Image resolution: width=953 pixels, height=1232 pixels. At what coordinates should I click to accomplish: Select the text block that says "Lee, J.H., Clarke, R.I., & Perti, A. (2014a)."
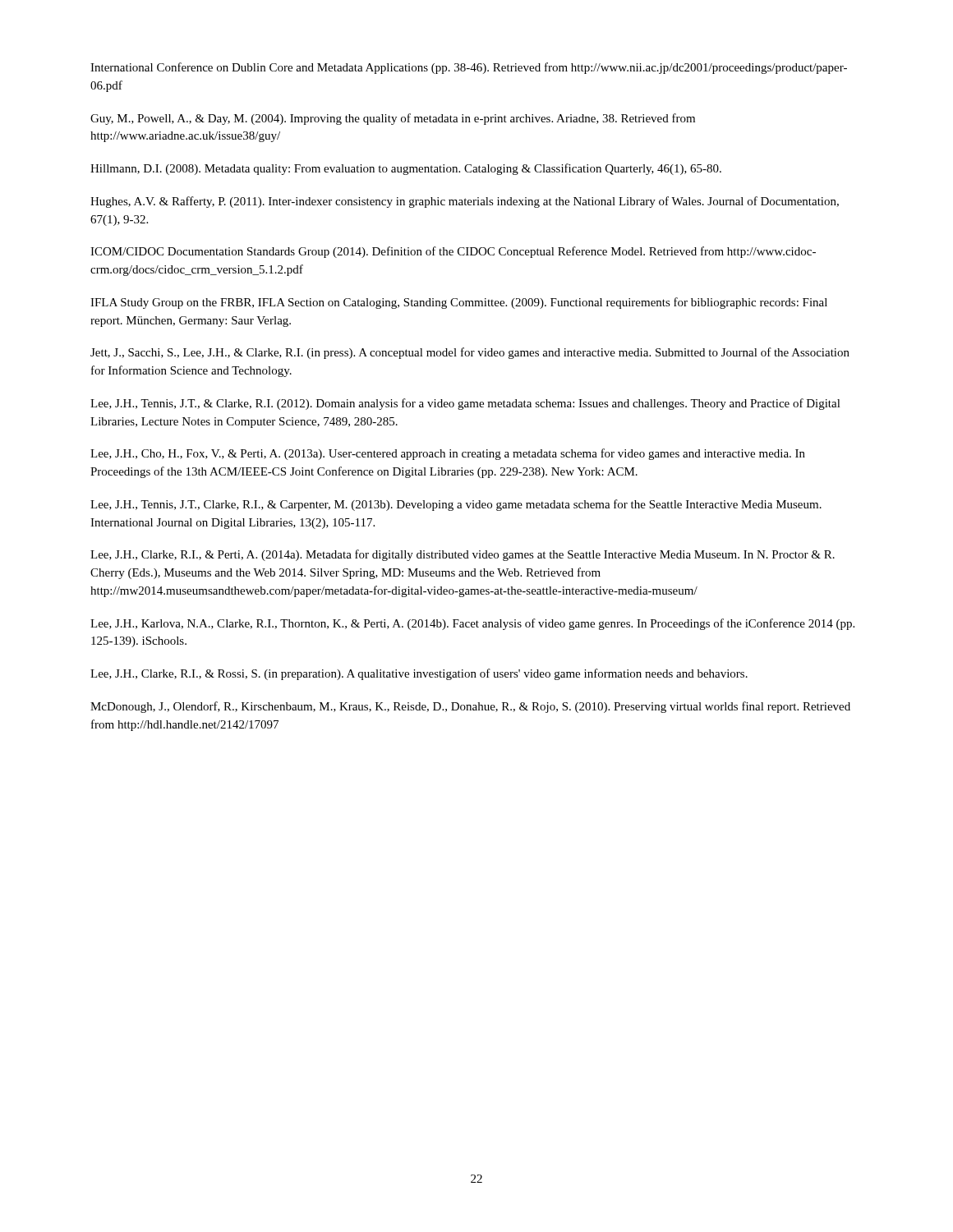pyautogui.click(x=463, y=572)
